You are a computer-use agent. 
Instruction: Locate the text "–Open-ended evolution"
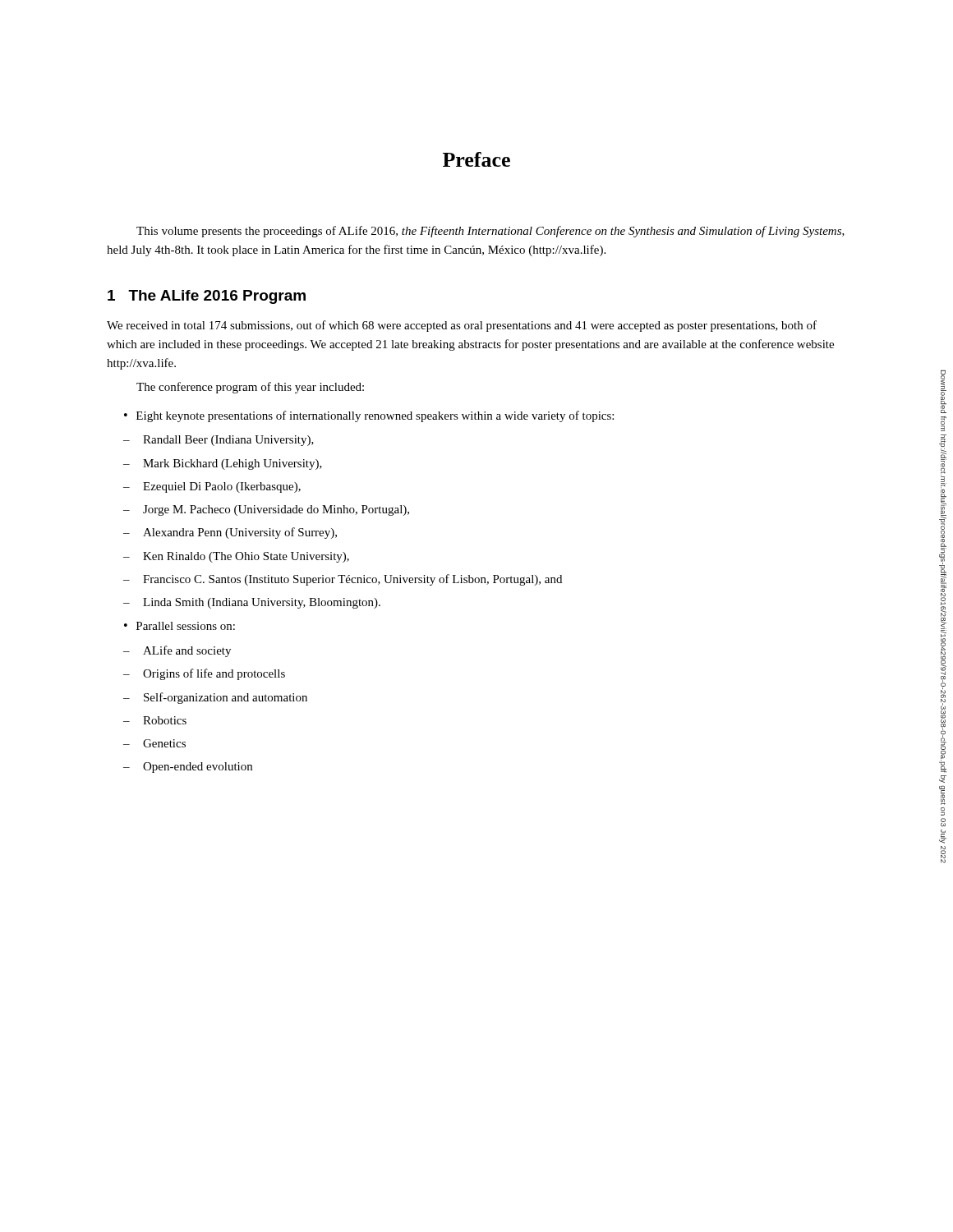coord(188,768)
